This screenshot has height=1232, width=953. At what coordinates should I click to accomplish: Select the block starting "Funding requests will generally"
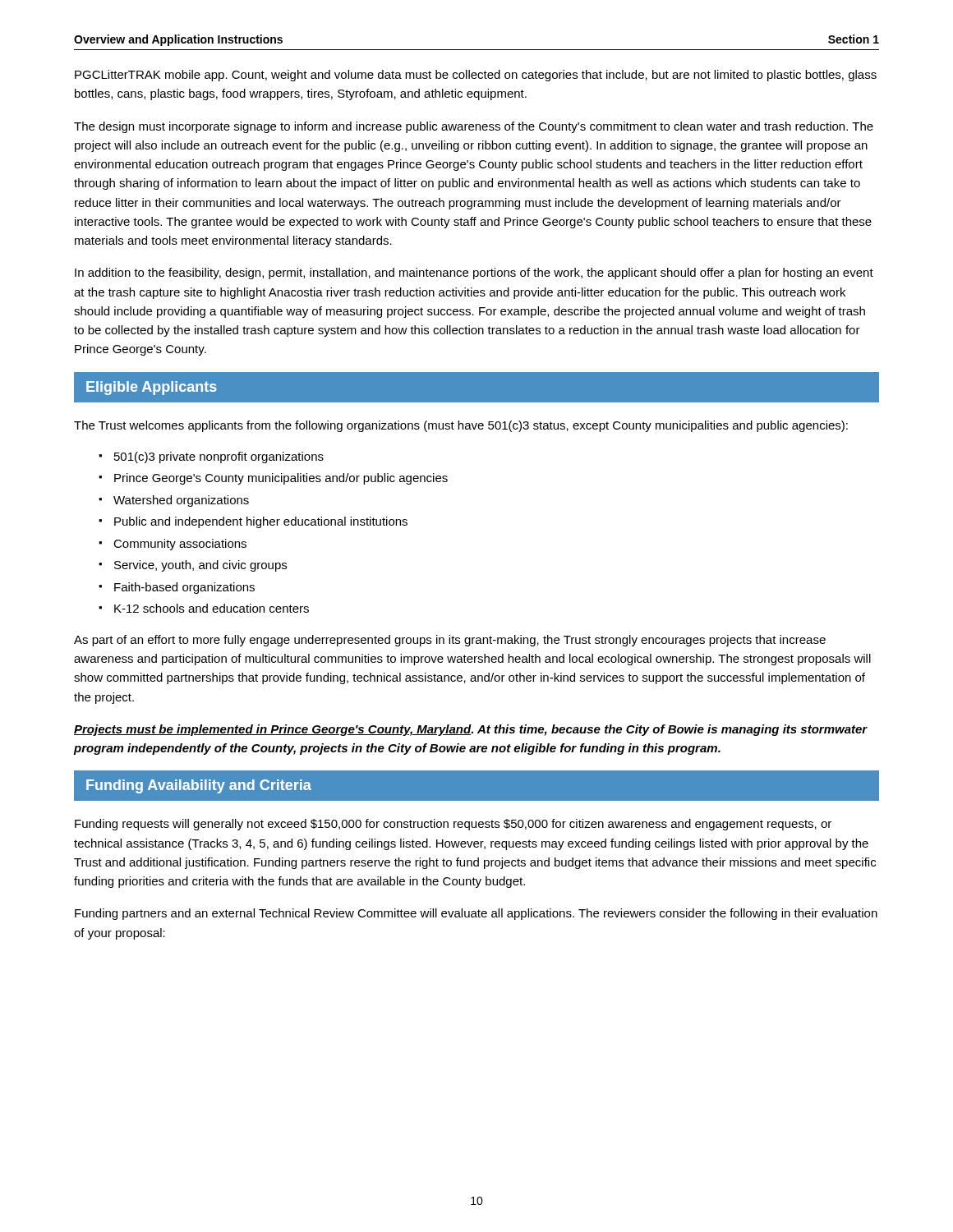pyautogui.click(x=475, y=852)
